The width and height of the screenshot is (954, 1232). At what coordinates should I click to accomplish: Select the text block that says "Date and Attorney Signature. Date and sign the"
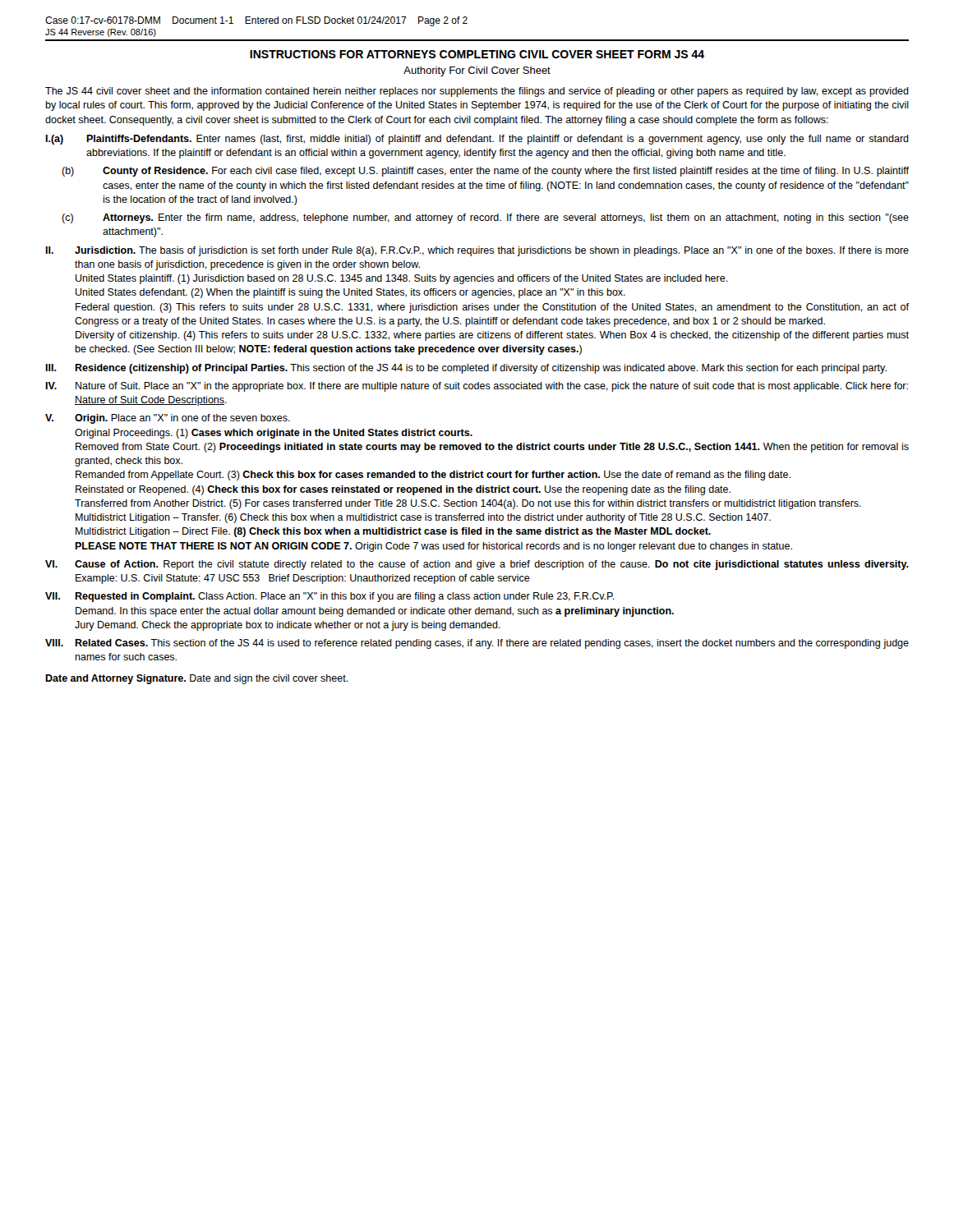click(197, 678)
